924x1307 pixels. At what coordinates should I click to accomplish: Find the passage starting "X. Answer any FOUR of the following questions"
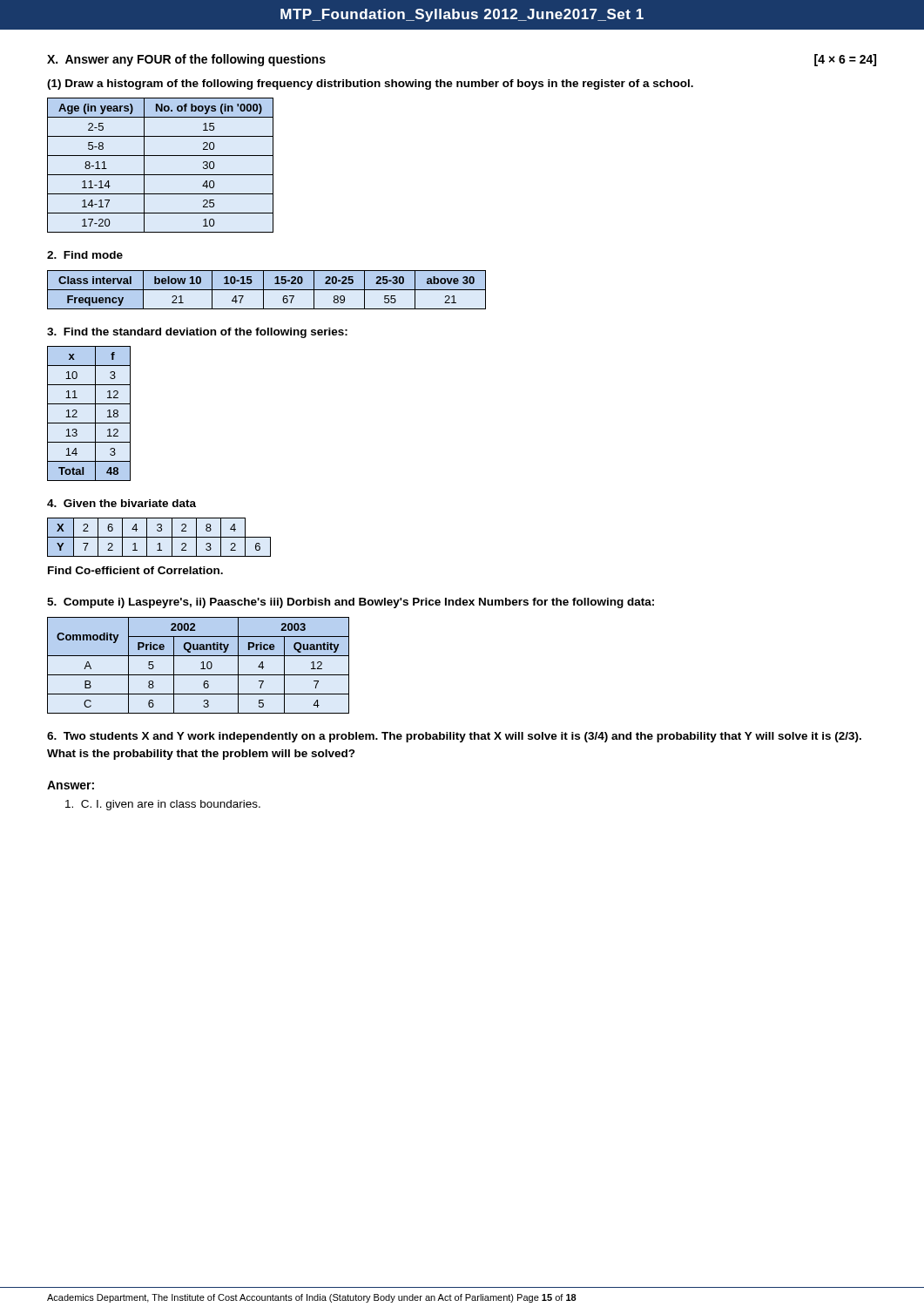point(191,60)
